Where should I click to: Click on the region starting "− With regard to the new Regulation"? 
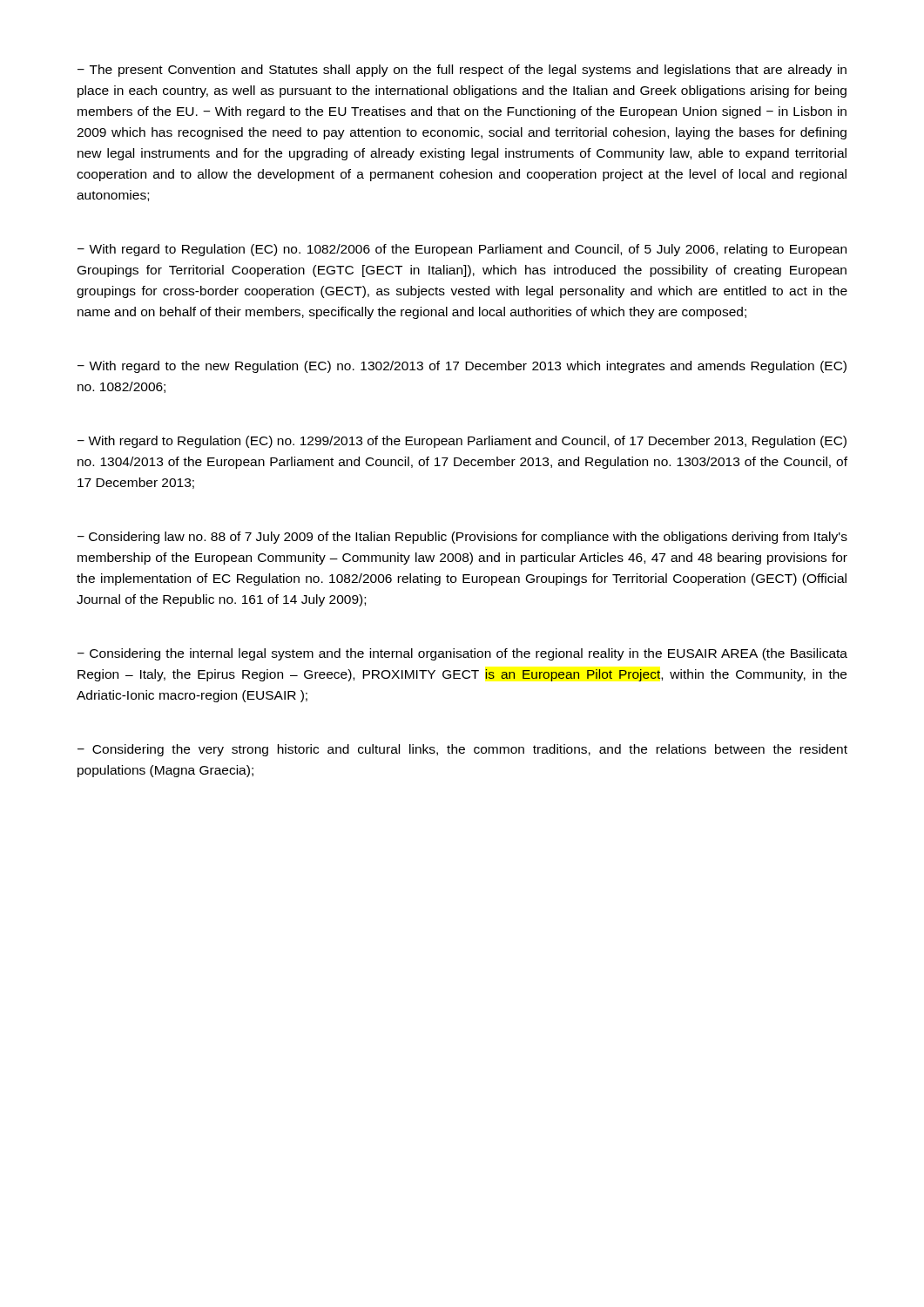[x=462, y=376]
